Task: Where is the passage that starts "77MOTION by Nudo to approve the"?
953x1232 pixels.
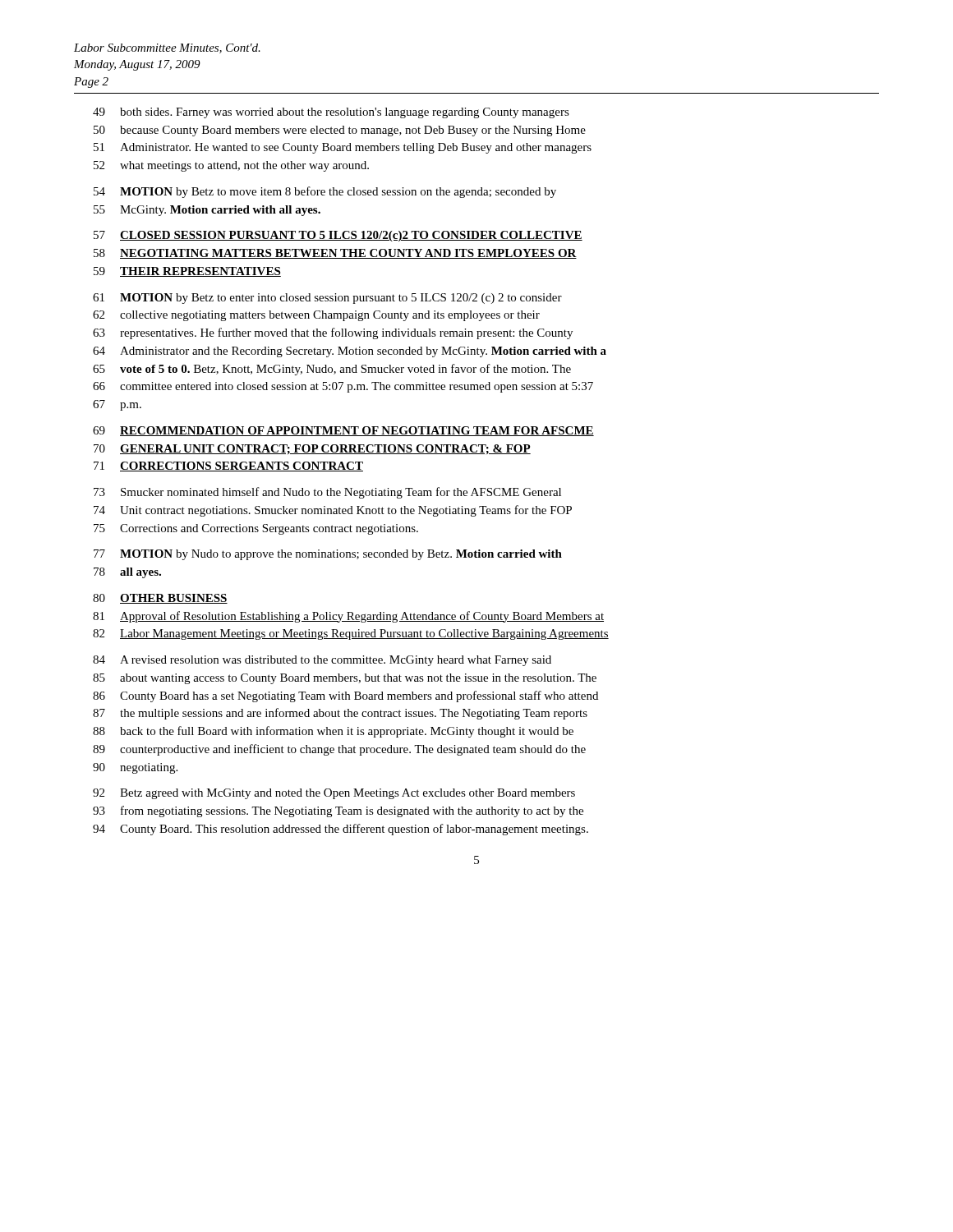Action: tap(476, 563)
